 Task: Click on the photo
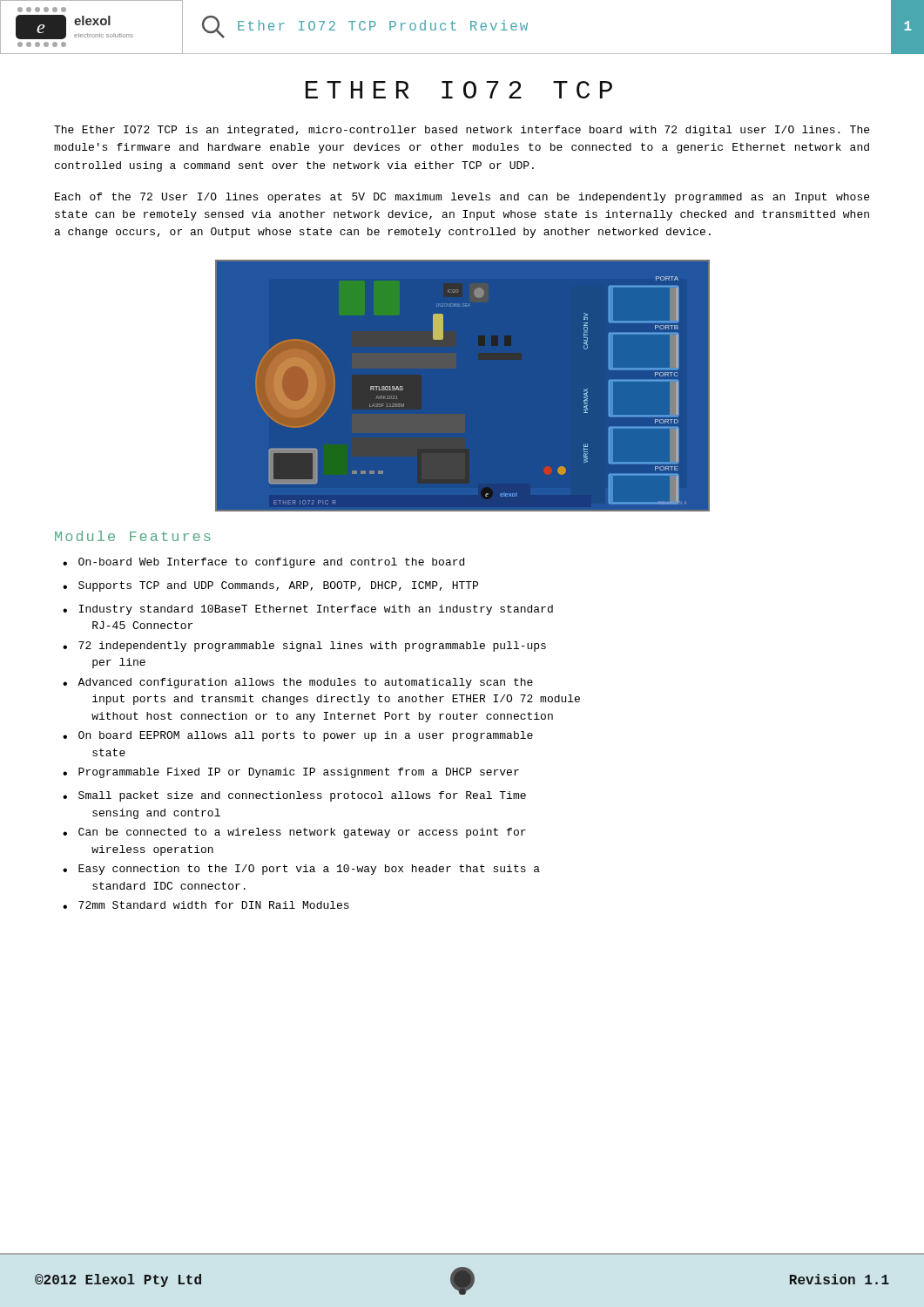click(x=462, y=385)
